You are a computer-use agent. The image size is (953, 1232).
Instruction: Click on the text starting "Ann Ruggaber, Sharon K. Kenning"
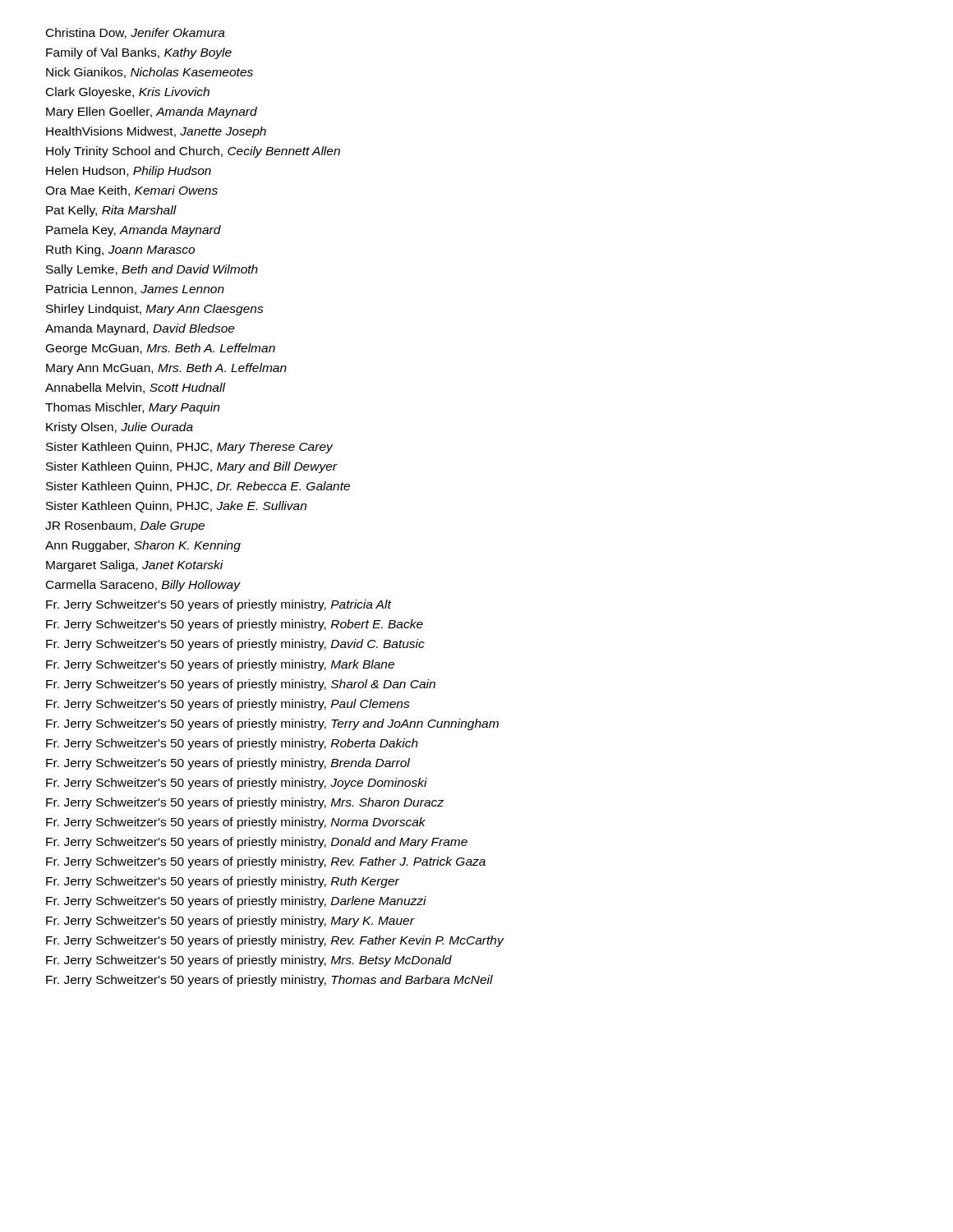coord(143,545)
